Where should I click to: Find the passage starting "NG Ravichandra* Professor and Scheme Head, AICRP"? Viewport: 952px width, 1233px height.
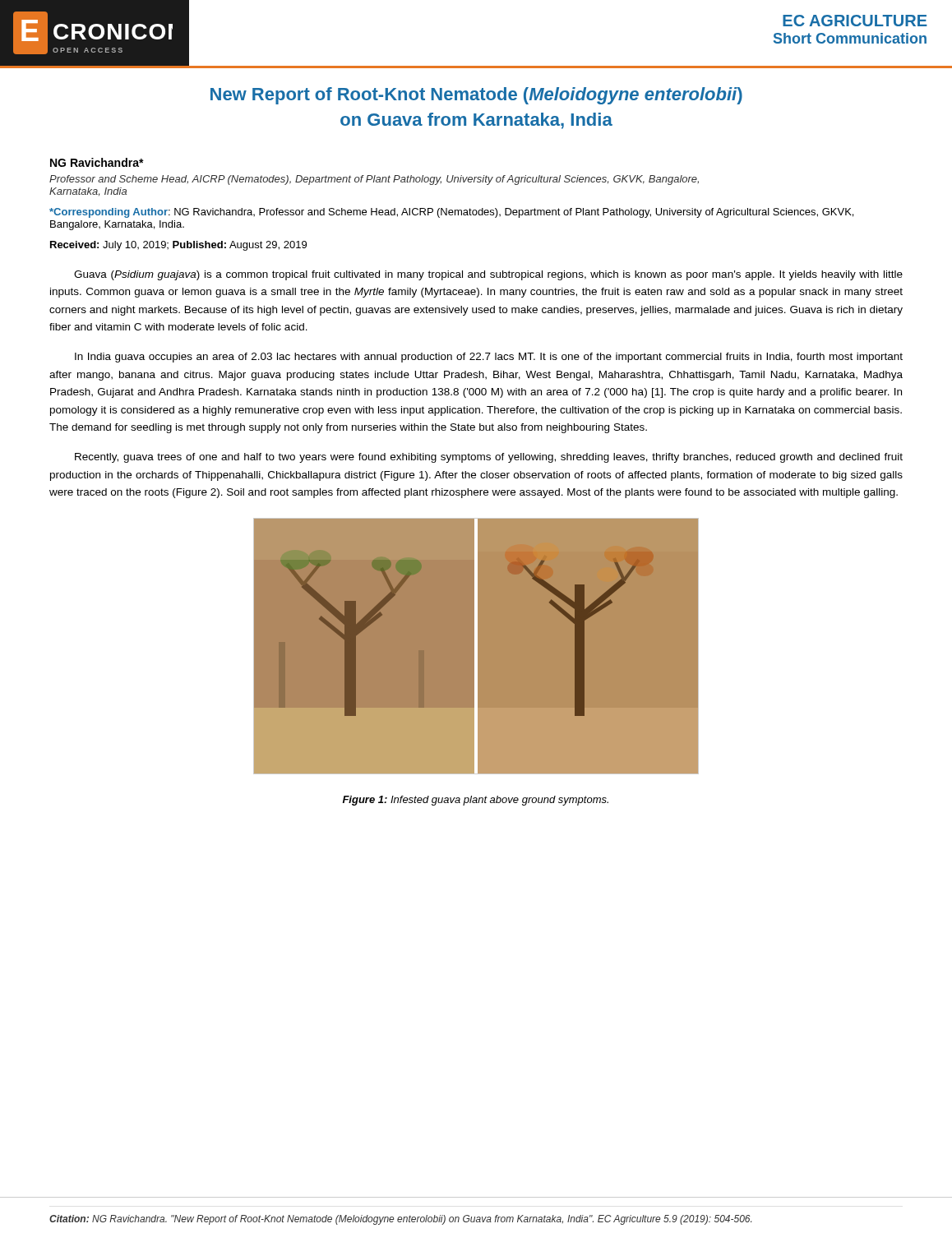point(476,176)
